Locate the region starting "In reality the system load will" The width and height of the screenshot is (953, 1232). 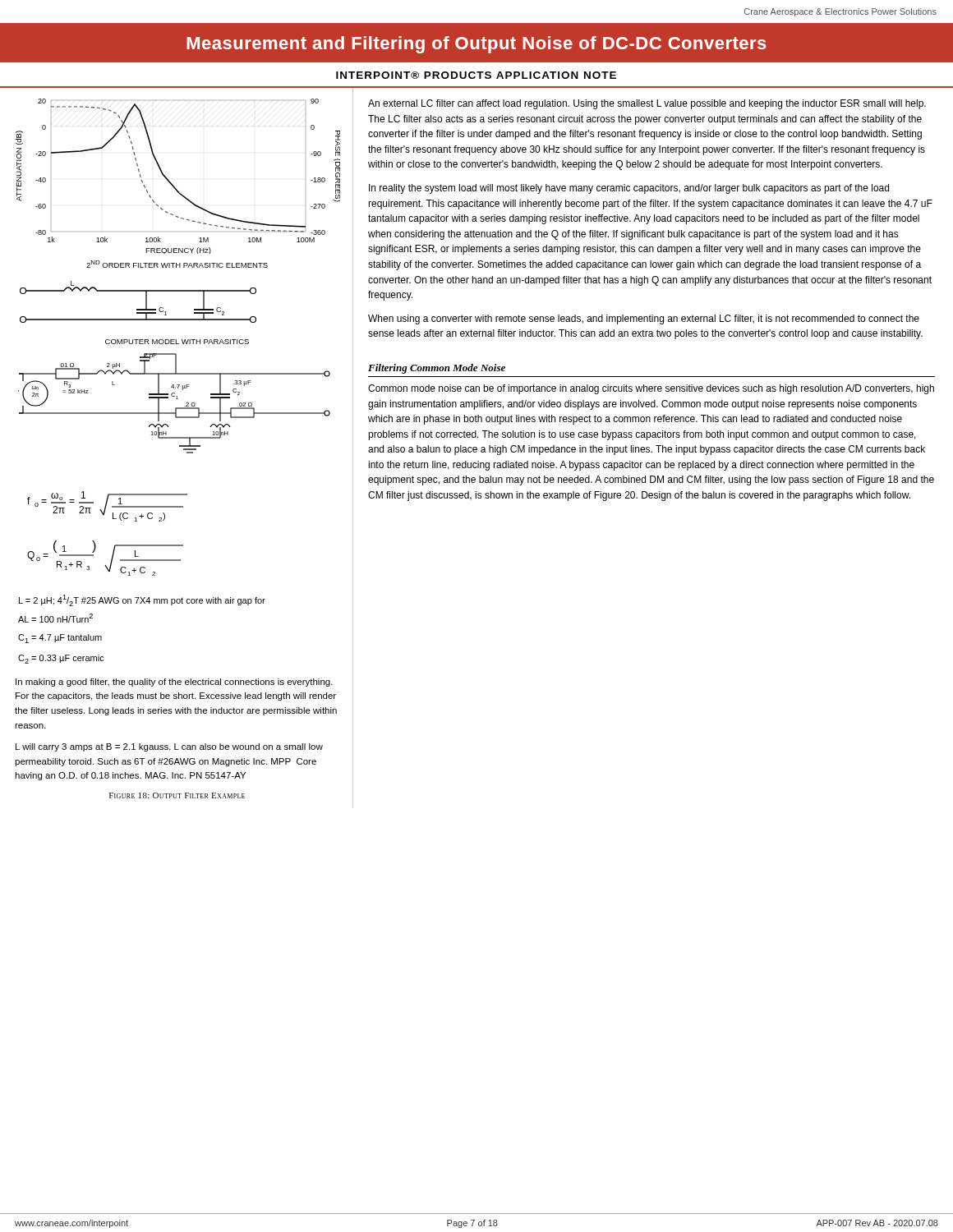tap(650, 242)
